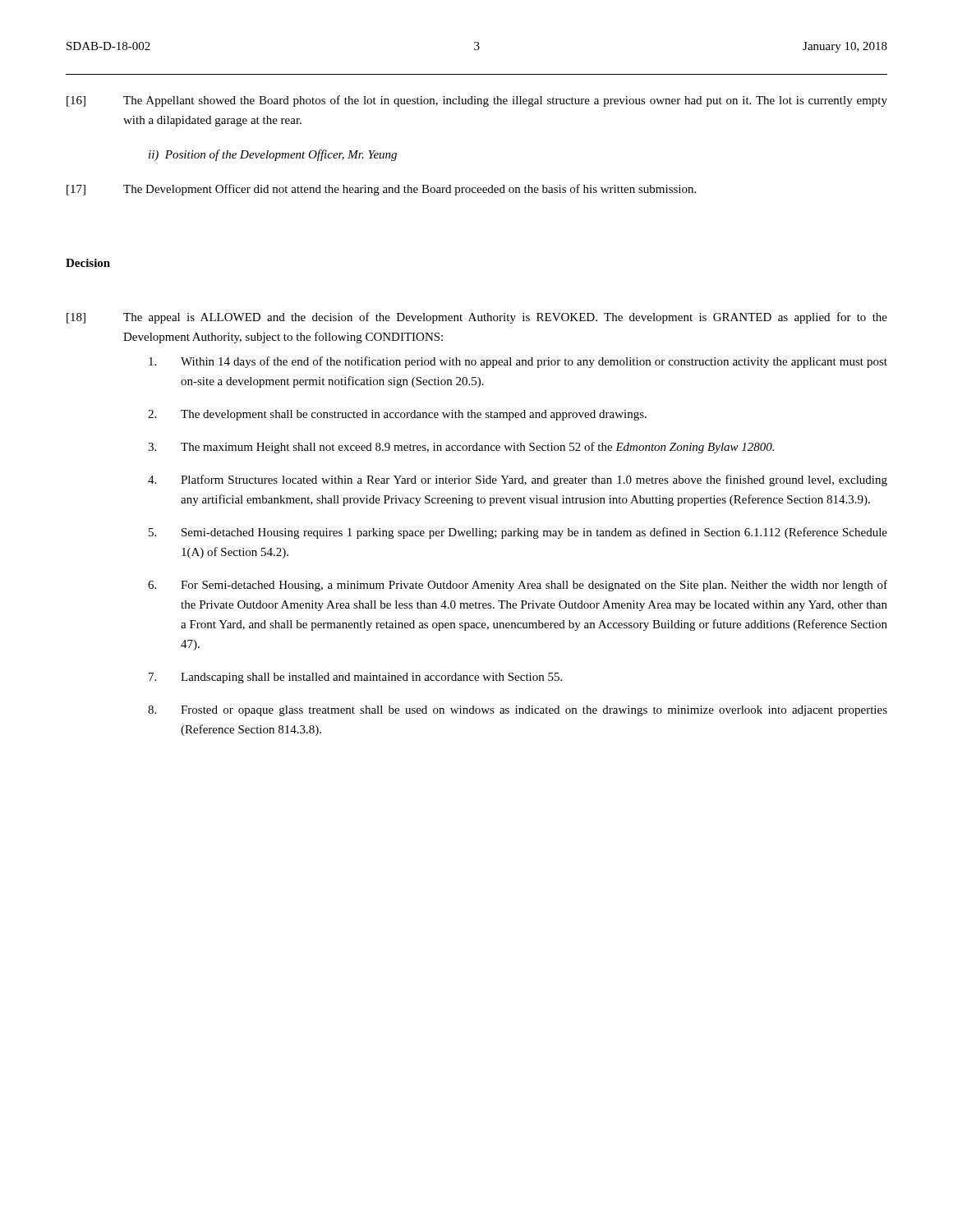This screenshot has width=953, height=1232.
Task: Locate the list item that says "8. Frosted or opaque glass treatment shall be"
Action: [518, 719]
